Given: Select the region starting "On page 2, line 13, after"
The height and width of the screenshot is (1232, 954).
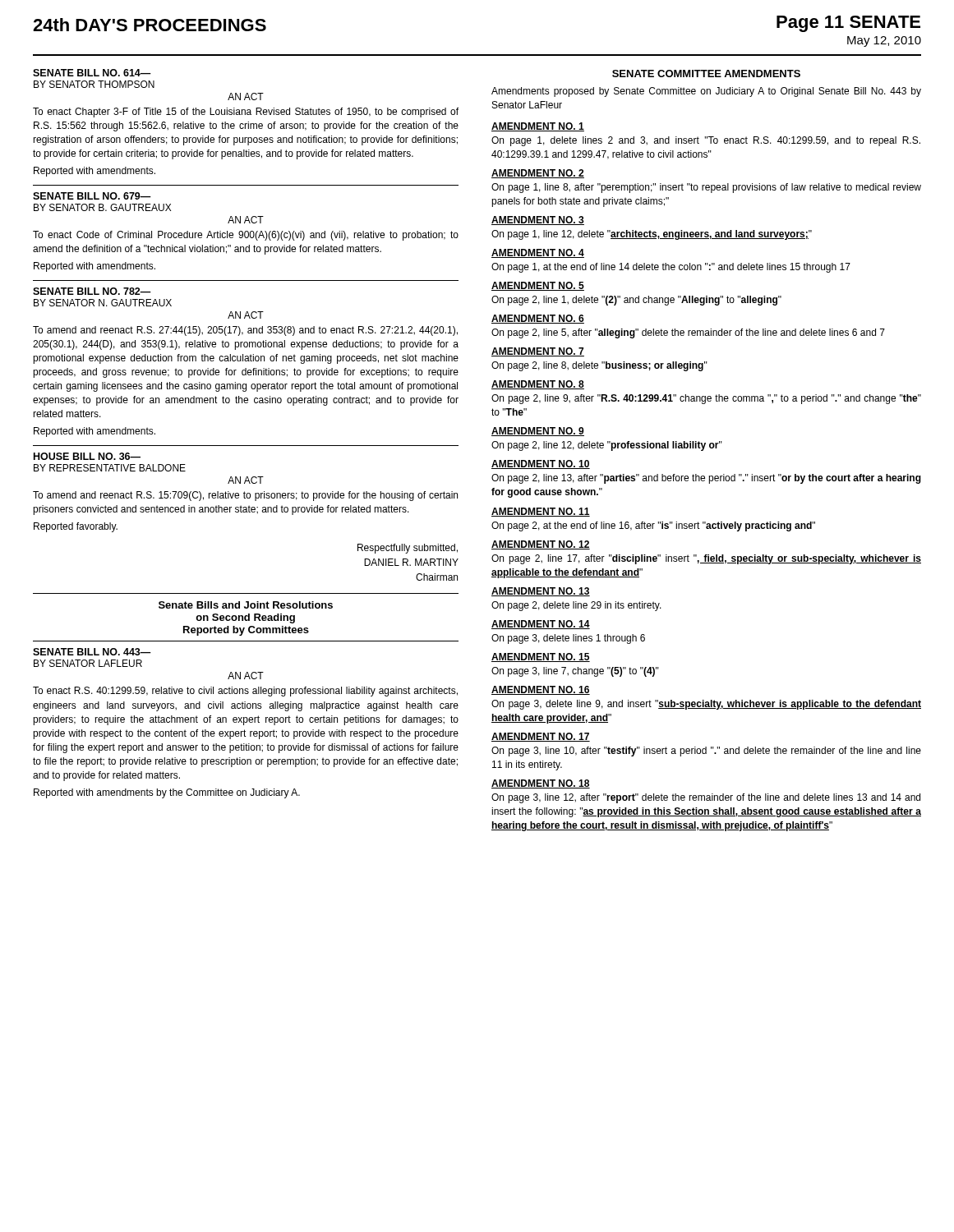Looking at the screenshot, I should click(x=706, y=485).
